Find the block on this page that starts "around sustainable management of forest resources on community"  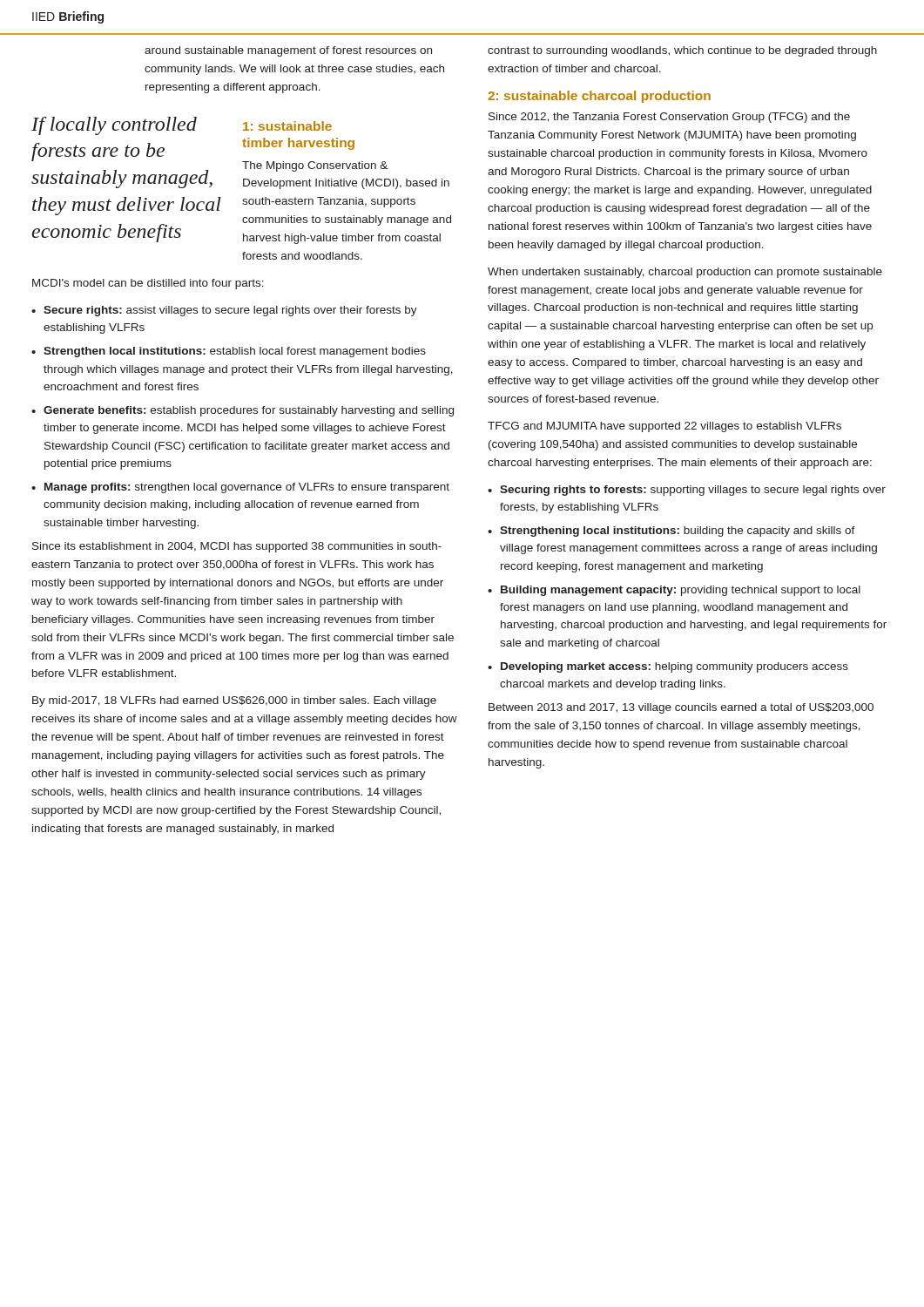pos(295,68)
